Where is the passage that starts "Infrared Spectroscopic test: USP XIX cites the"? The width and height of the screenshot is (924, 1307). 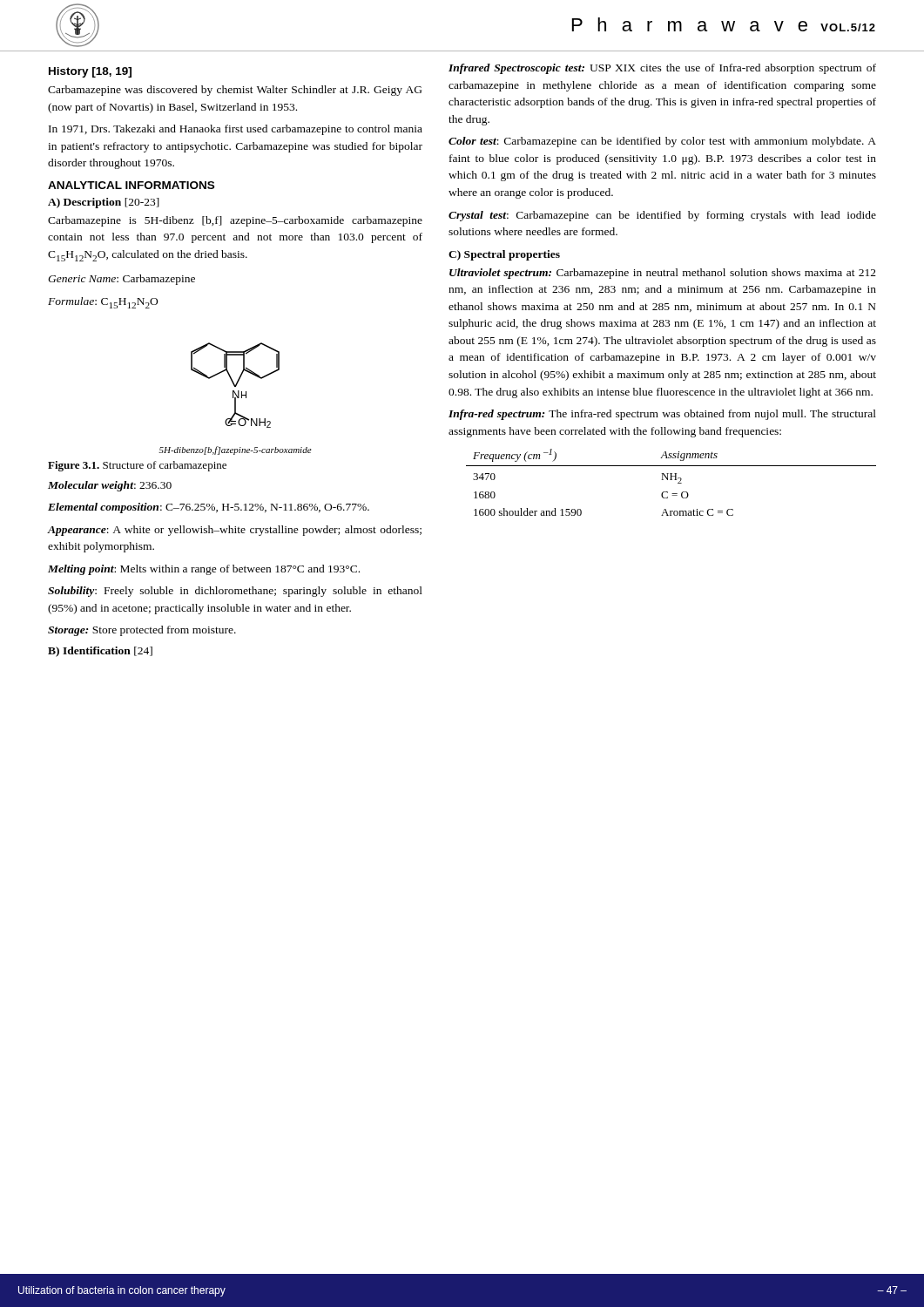tap(662, 150)
